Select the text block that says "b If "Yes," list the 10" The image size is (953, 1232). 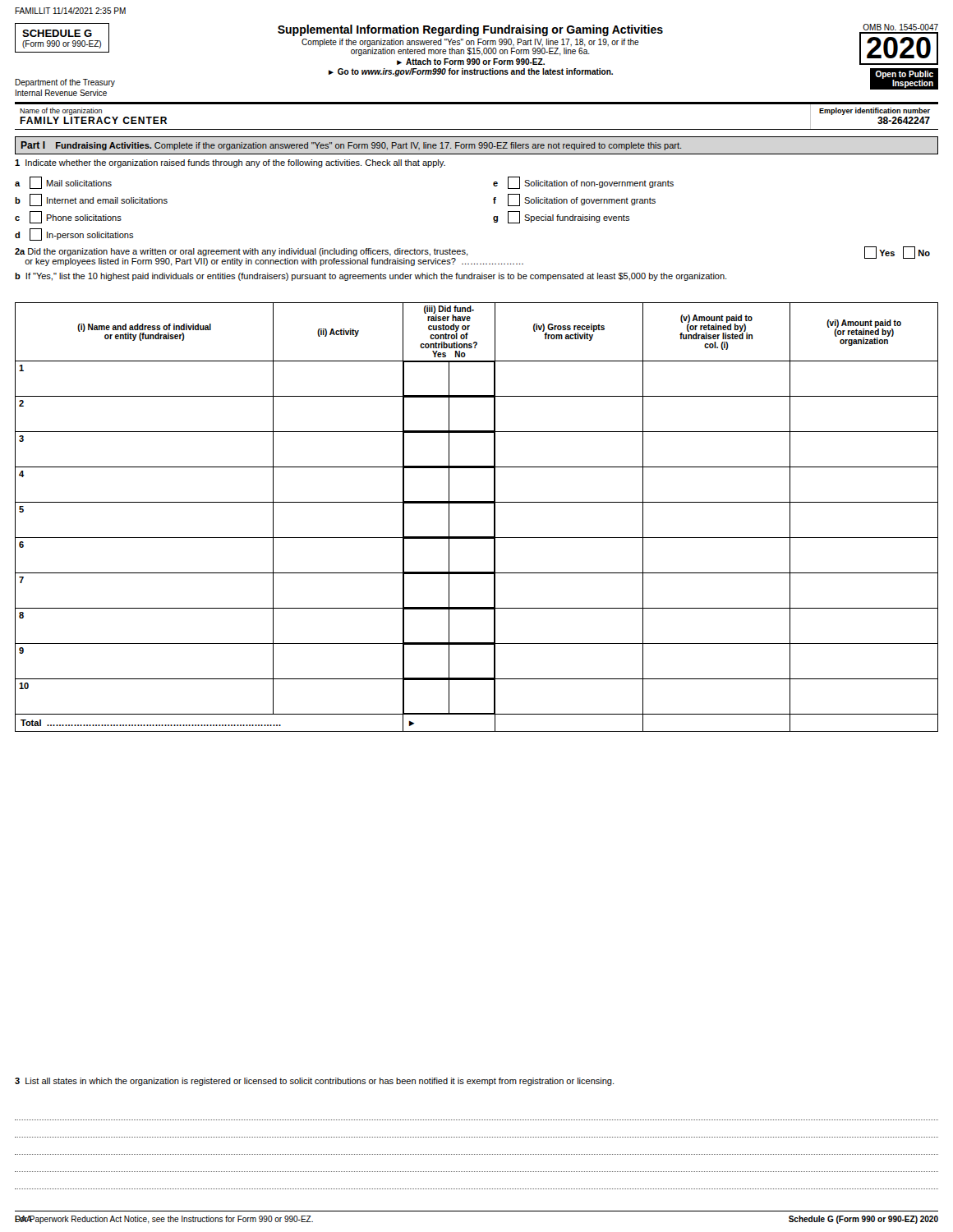point(371,276)
